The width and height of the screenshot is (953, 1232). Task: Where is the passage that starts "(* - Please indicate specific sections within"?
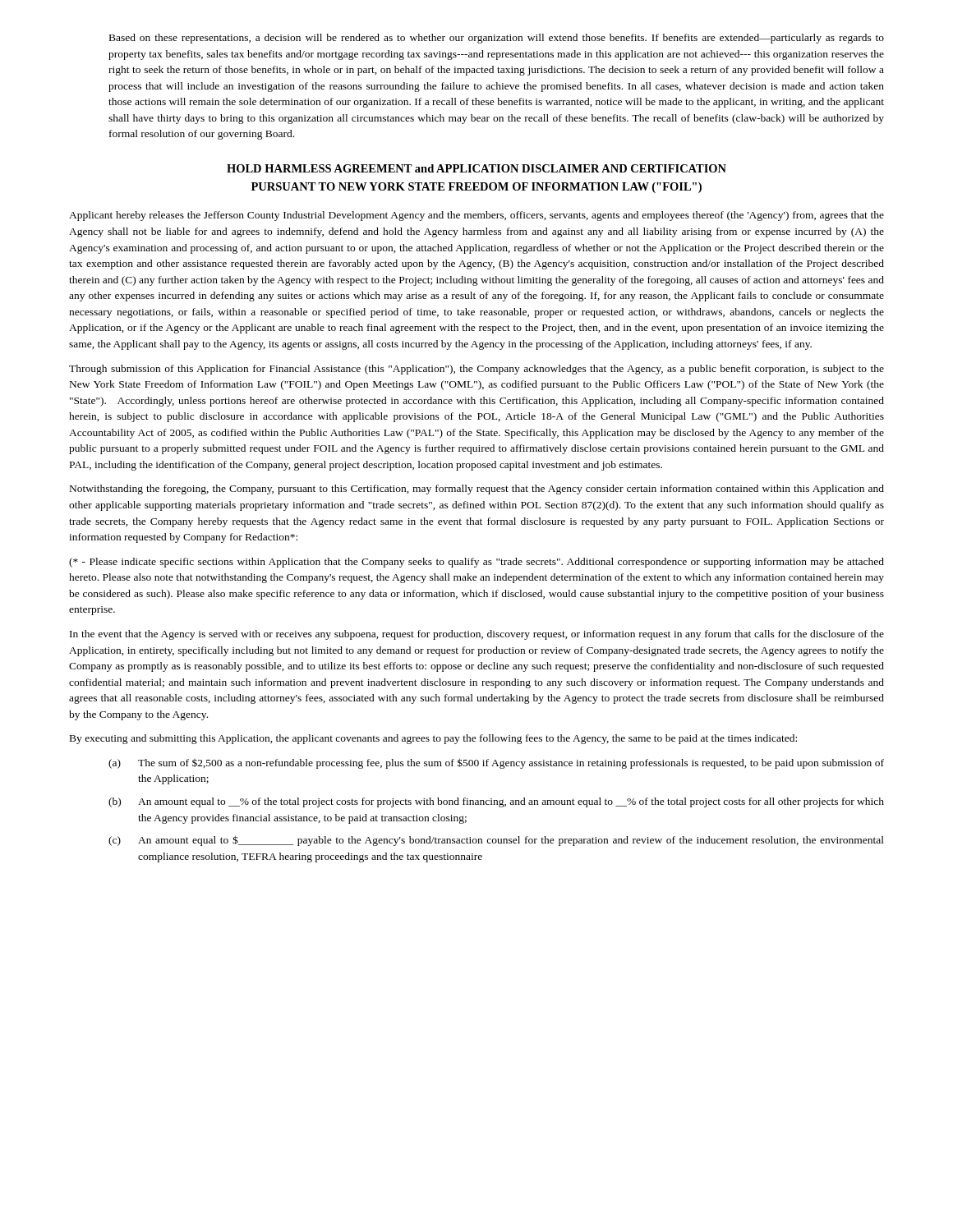pos(476,585)
